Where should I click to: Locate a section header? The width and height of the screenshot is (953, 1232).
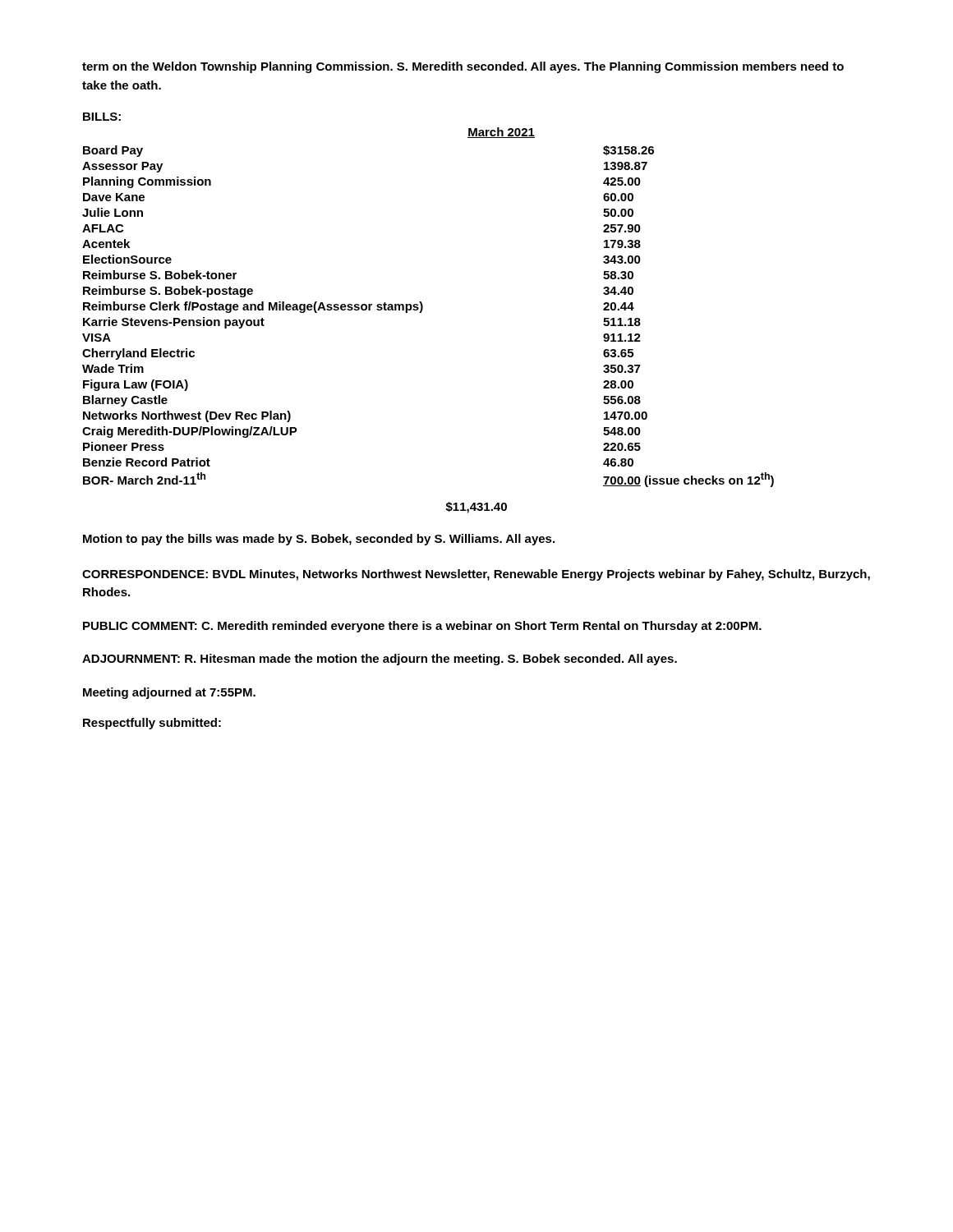(x=476, y=116)
